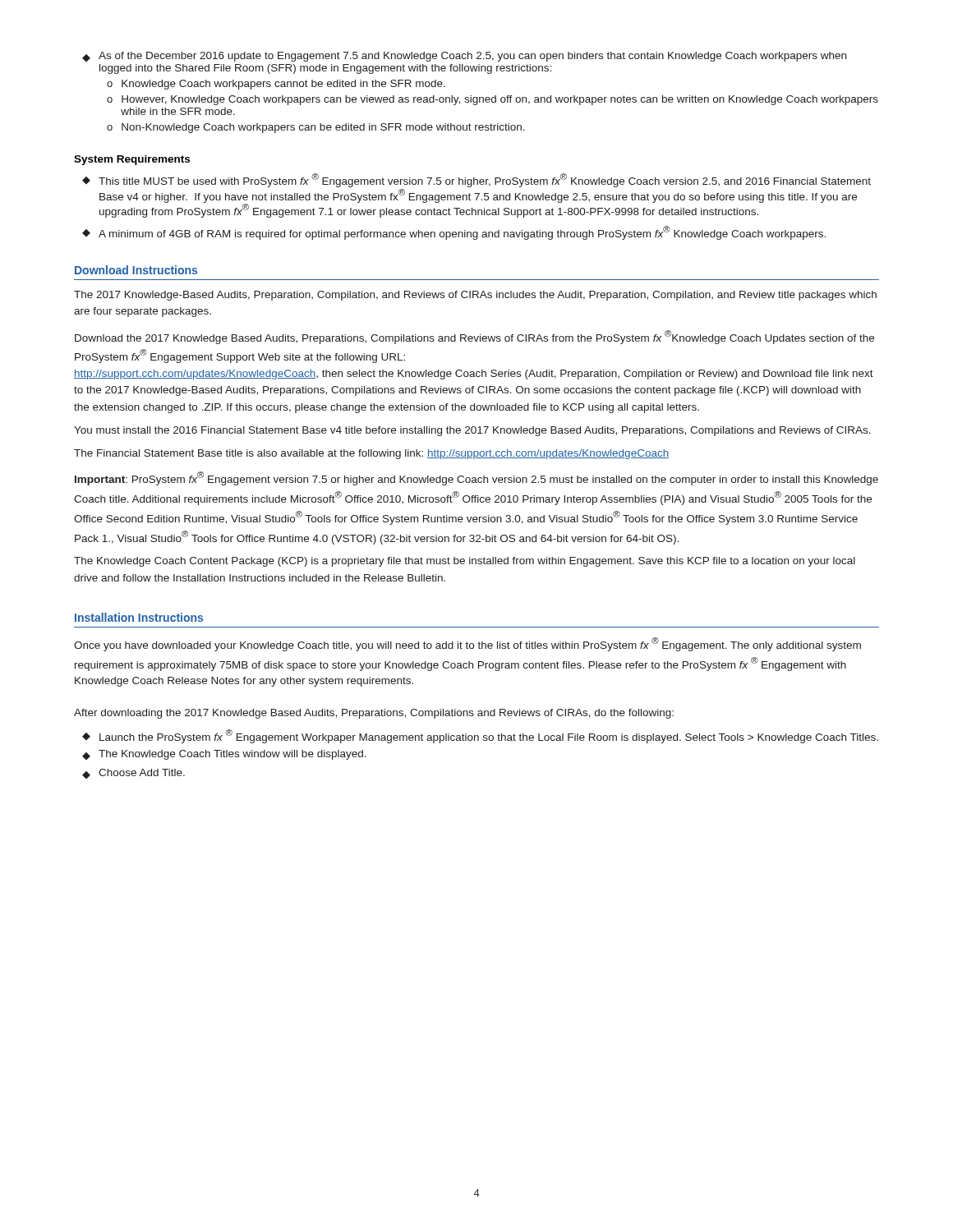This screenshot has height=1232, width=953.
Task: Locate the list item that reads "◆ As of the December 2016"
Action: click(481, 93)
